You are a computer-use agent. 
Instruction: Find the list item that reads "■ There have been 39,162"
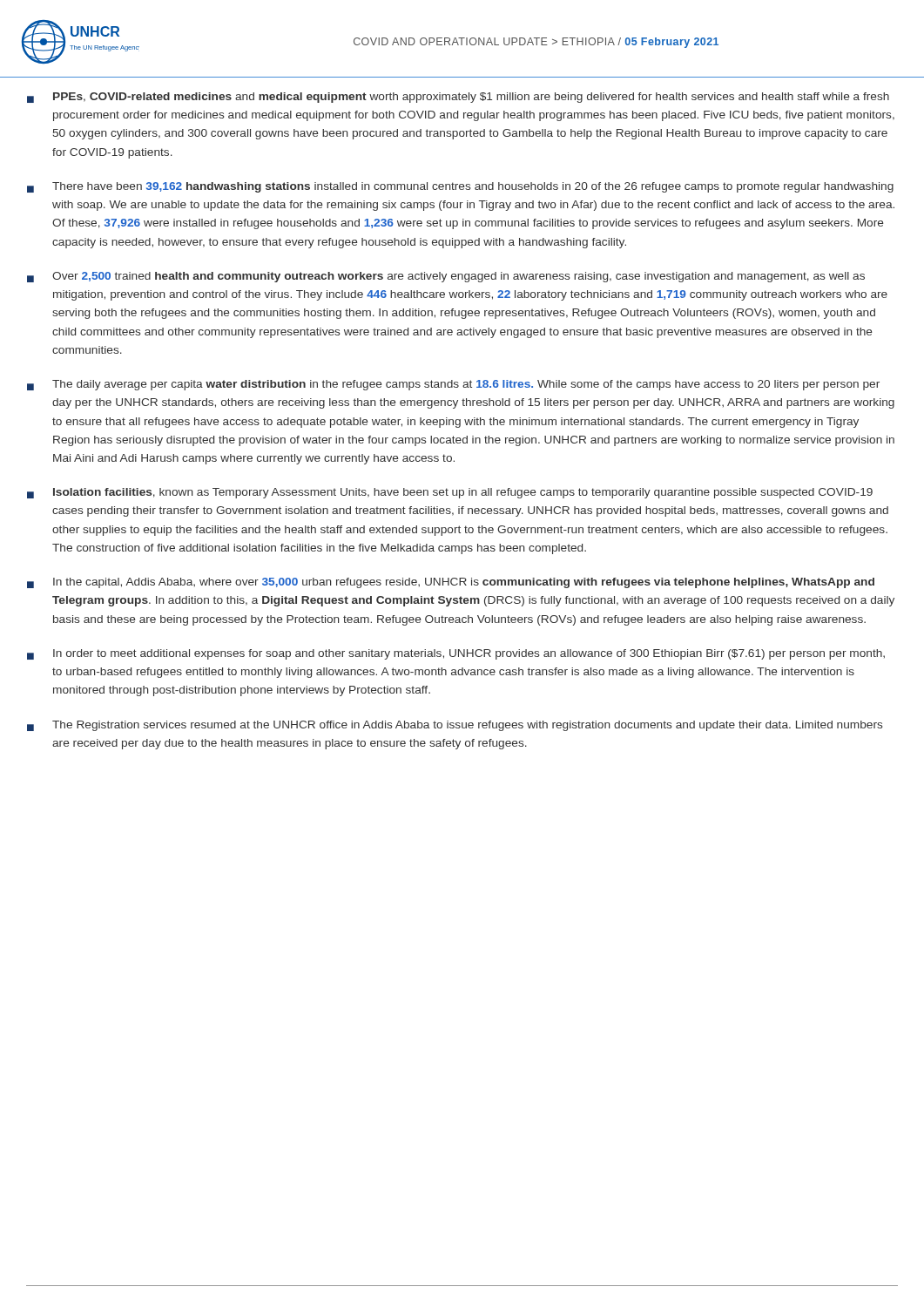point(462,214)
